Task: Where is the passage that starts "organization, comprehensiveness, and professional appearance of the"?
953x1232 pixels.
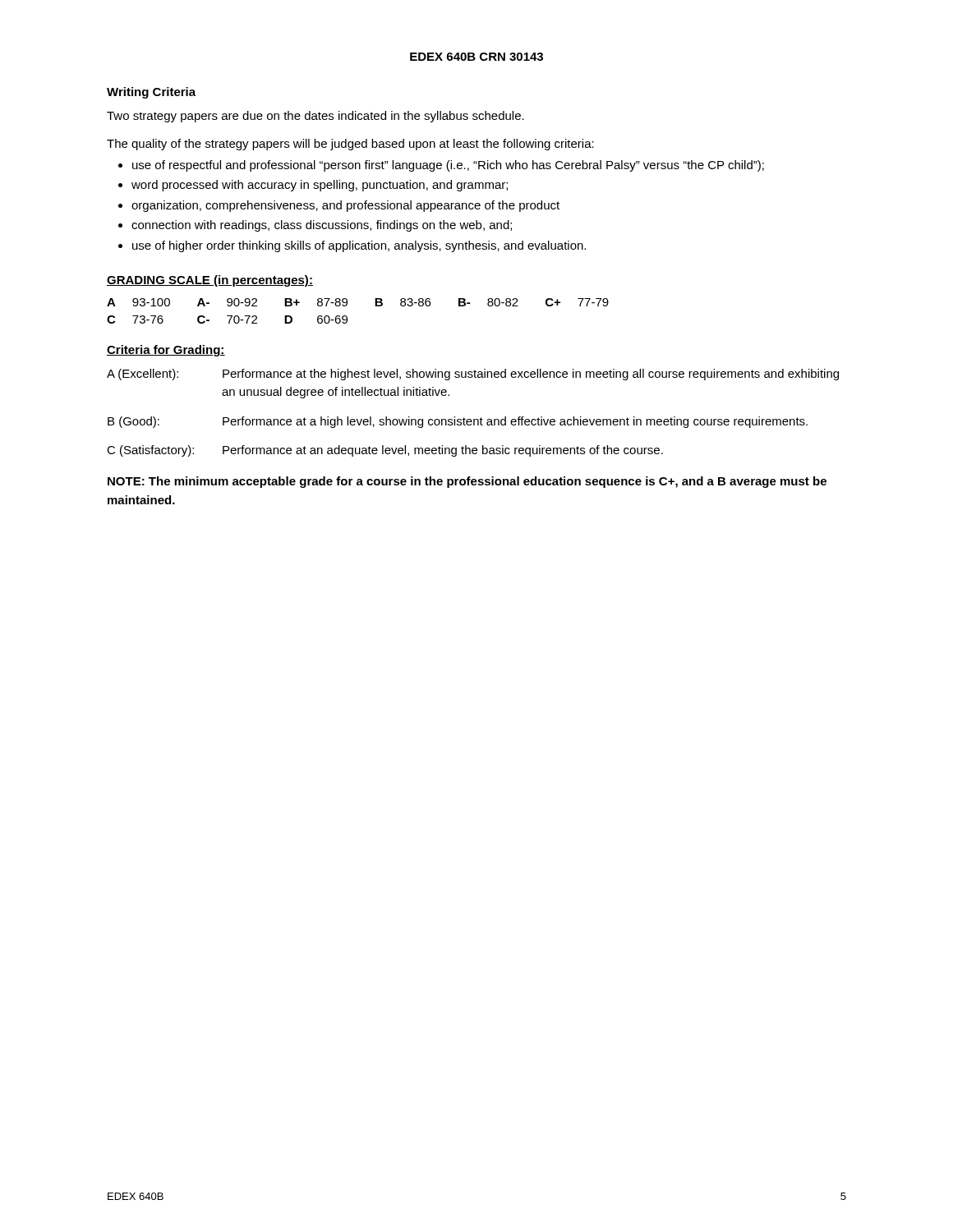Action: point(346,205)
